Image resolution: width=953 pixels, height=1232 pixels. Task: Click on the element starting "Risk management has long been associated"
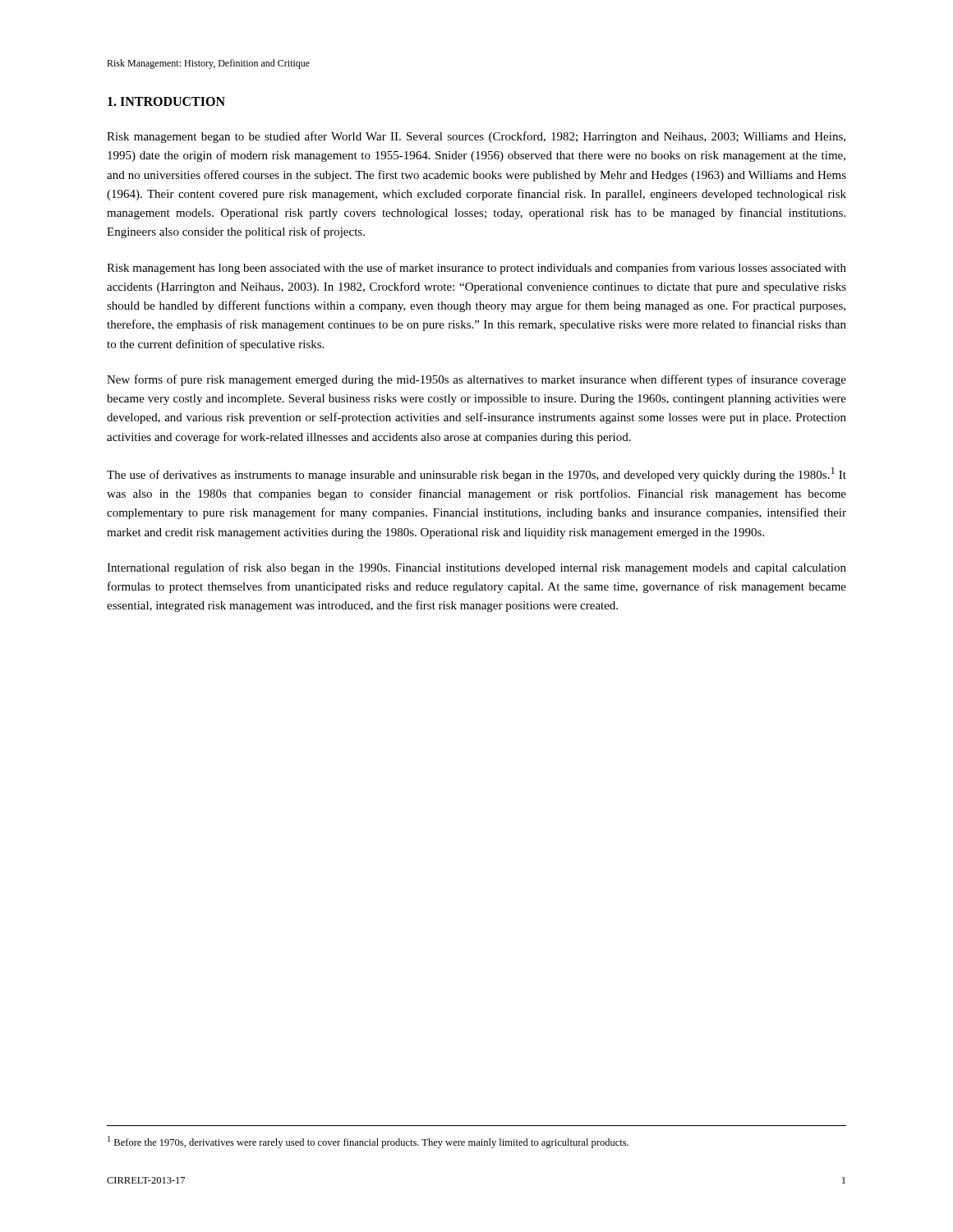[476, 306]
